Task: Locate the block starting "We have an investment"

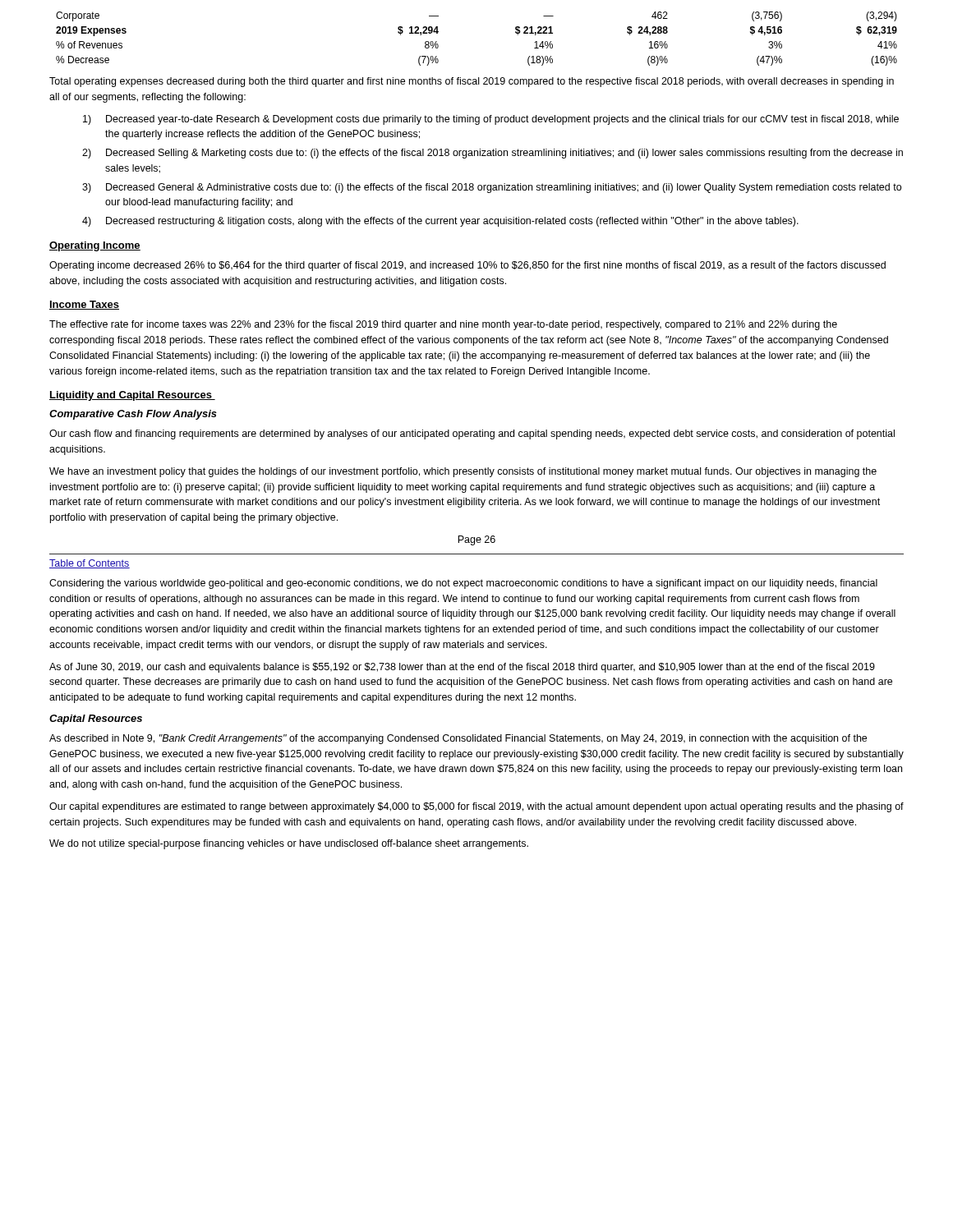Action: [465, 494]
